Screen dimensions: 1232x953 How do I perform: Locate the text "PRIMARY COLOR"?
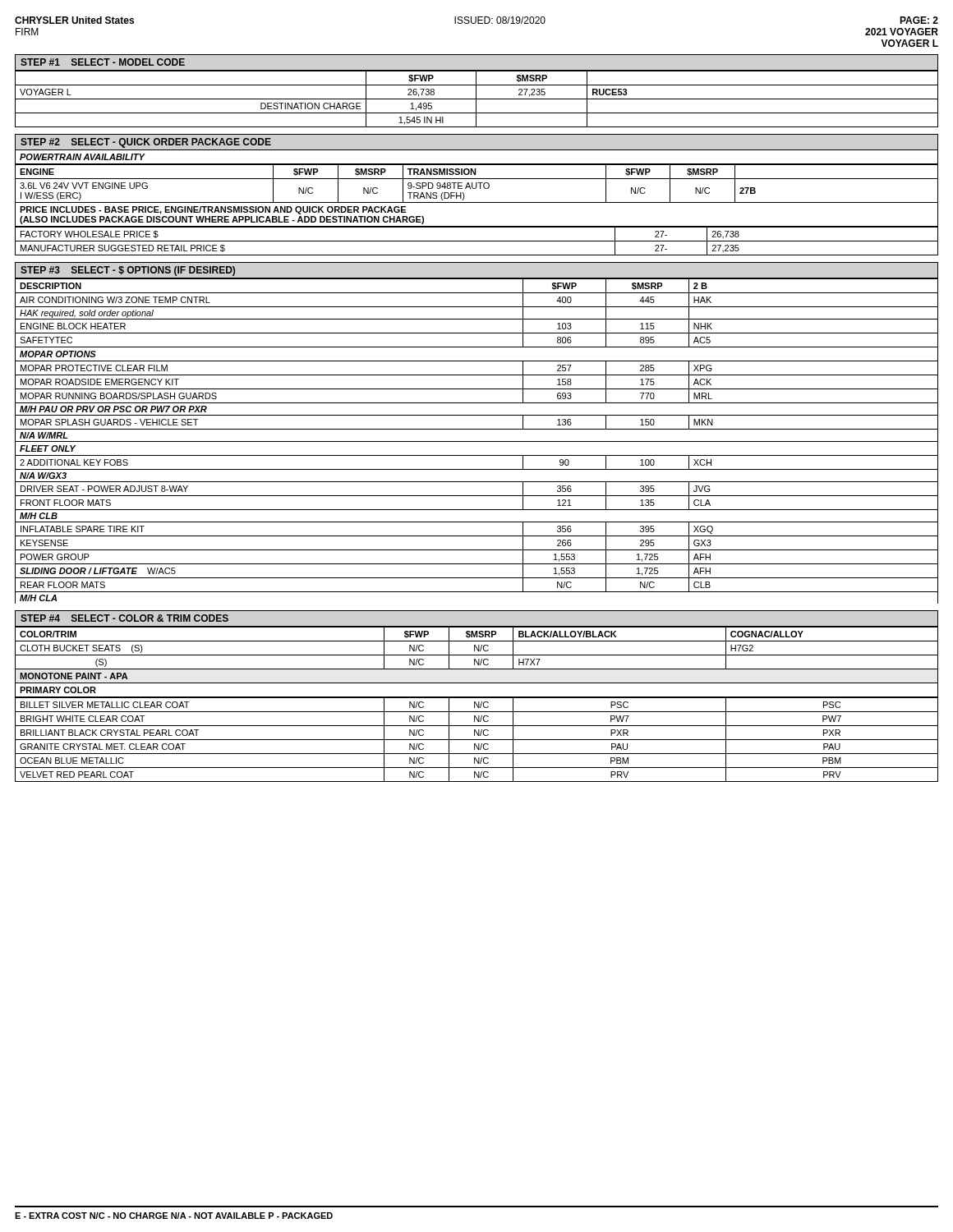tap(58, 690)
